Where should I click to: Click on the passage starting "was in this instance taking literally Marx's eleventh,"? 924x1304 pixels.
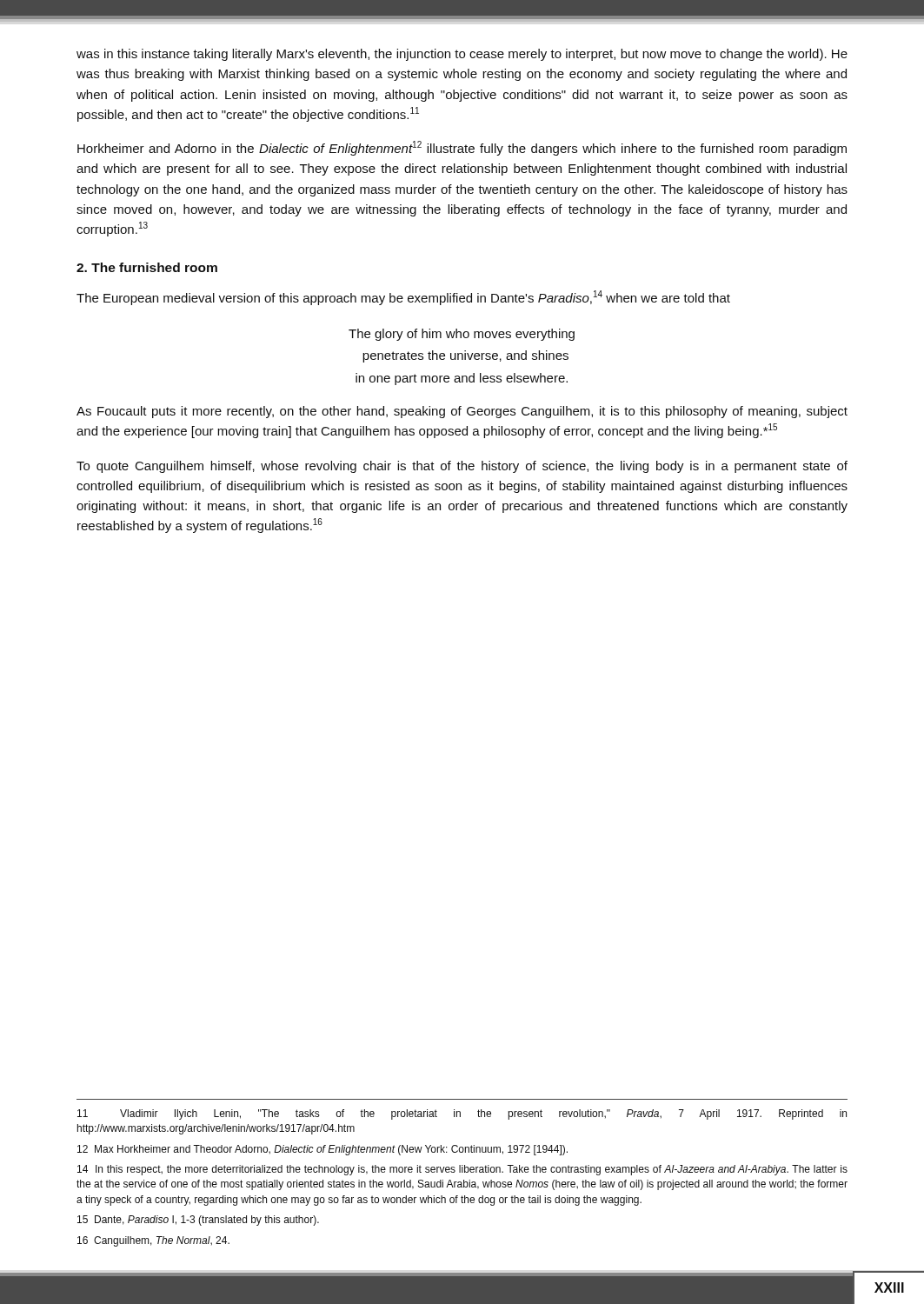(x=462, y=84)
